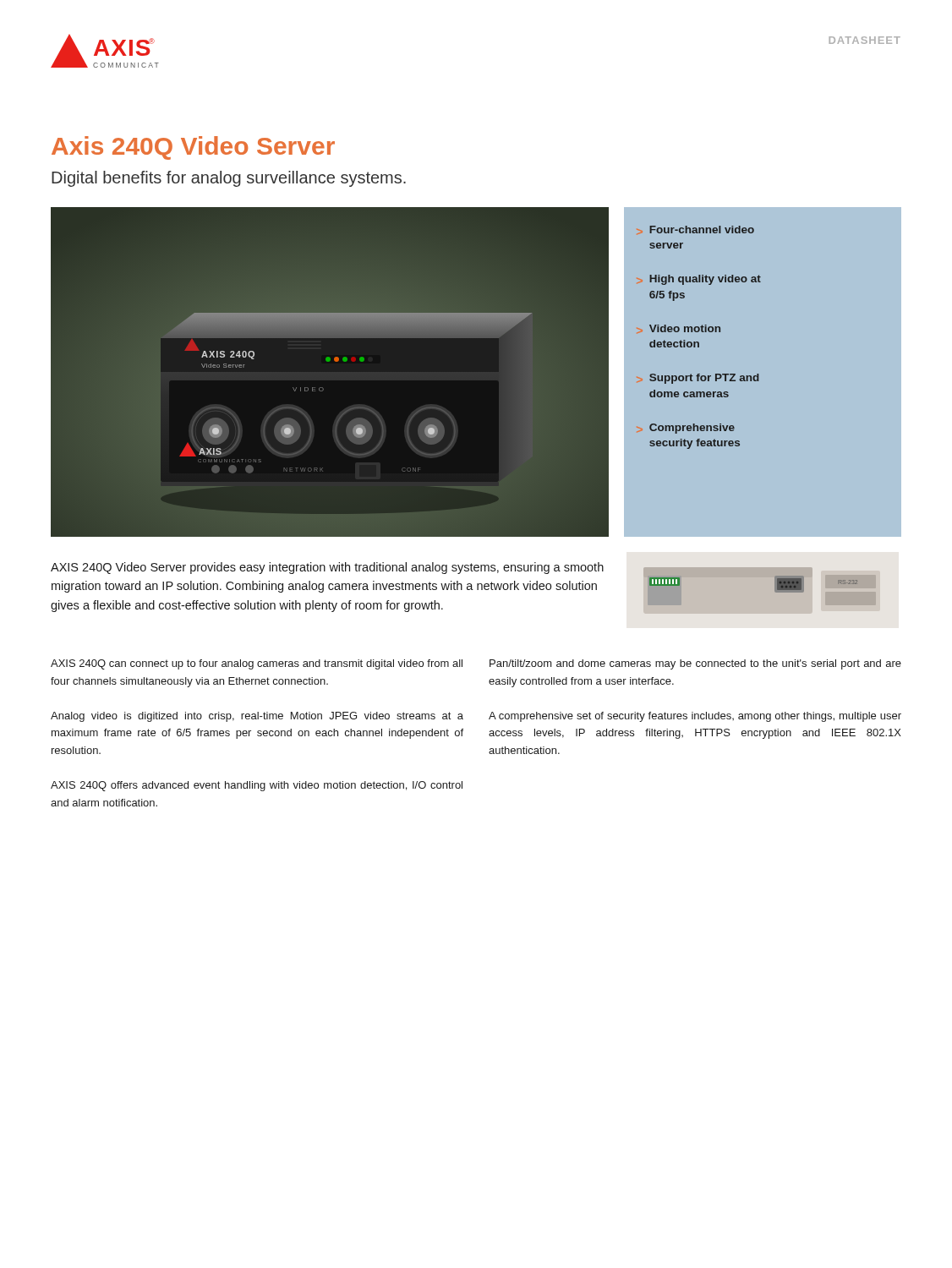This screenshot has width=952, height=1268.
Task: Click on the region starting "> Four-channel videoserver"
Action: pos(695,238)
